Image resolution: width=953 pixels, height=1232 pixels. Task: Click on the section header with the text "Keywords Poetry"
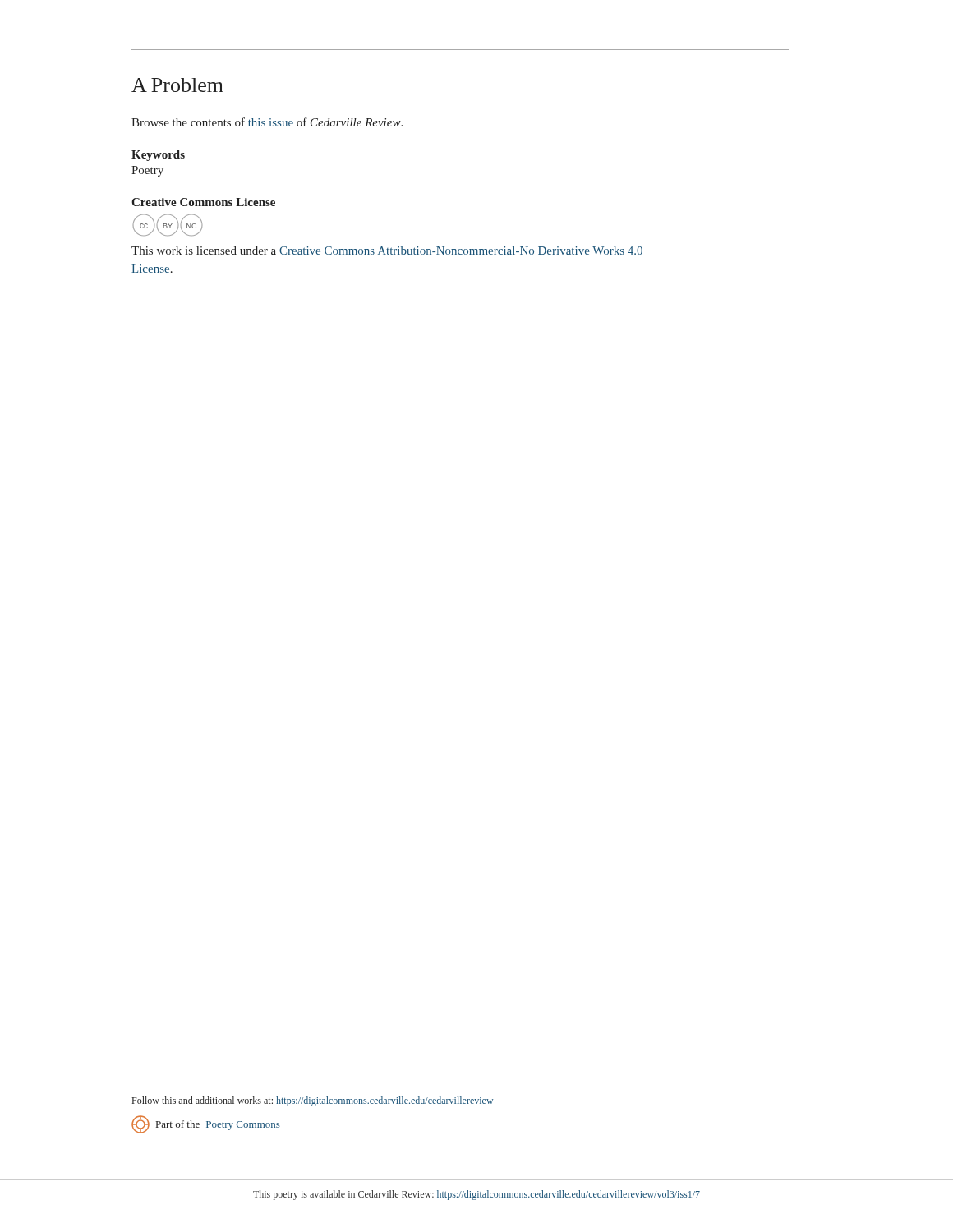coord(158,156)
